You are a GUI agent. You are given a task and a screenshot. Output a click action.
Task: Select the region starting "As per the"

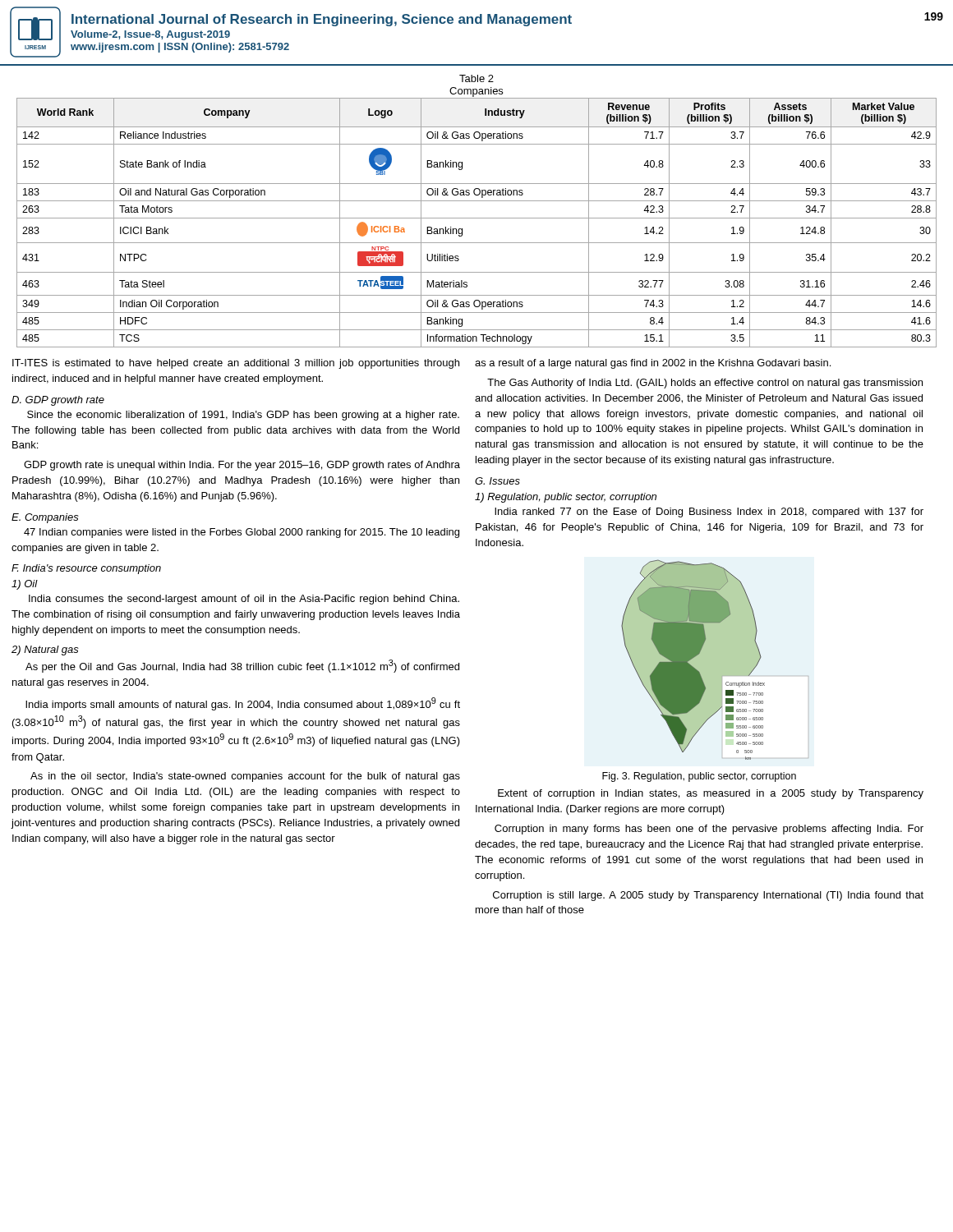click(x=236, y=673)
